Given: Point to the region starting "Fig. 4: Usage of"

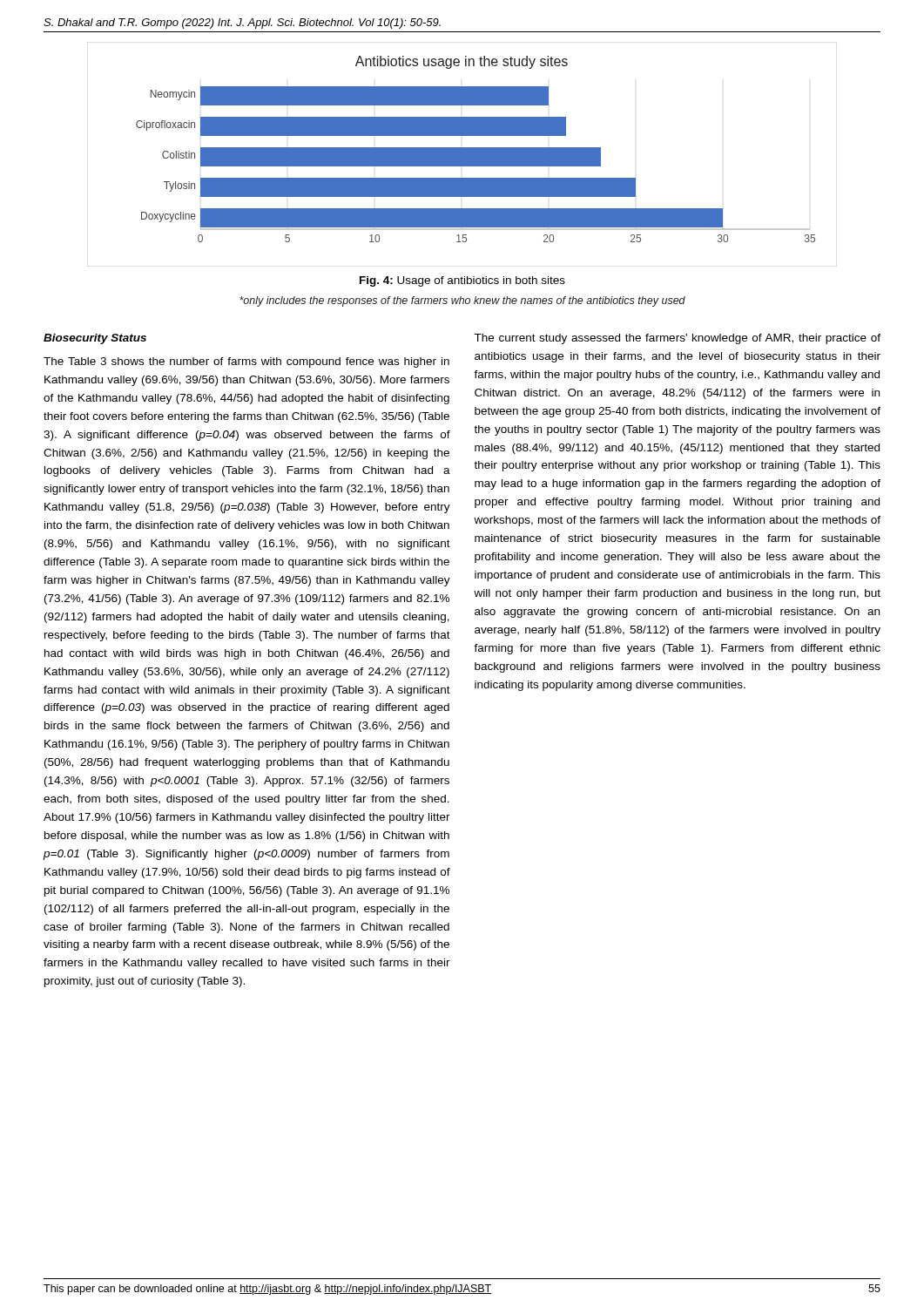Looking at the screenshot, I should tap(462, 280).
